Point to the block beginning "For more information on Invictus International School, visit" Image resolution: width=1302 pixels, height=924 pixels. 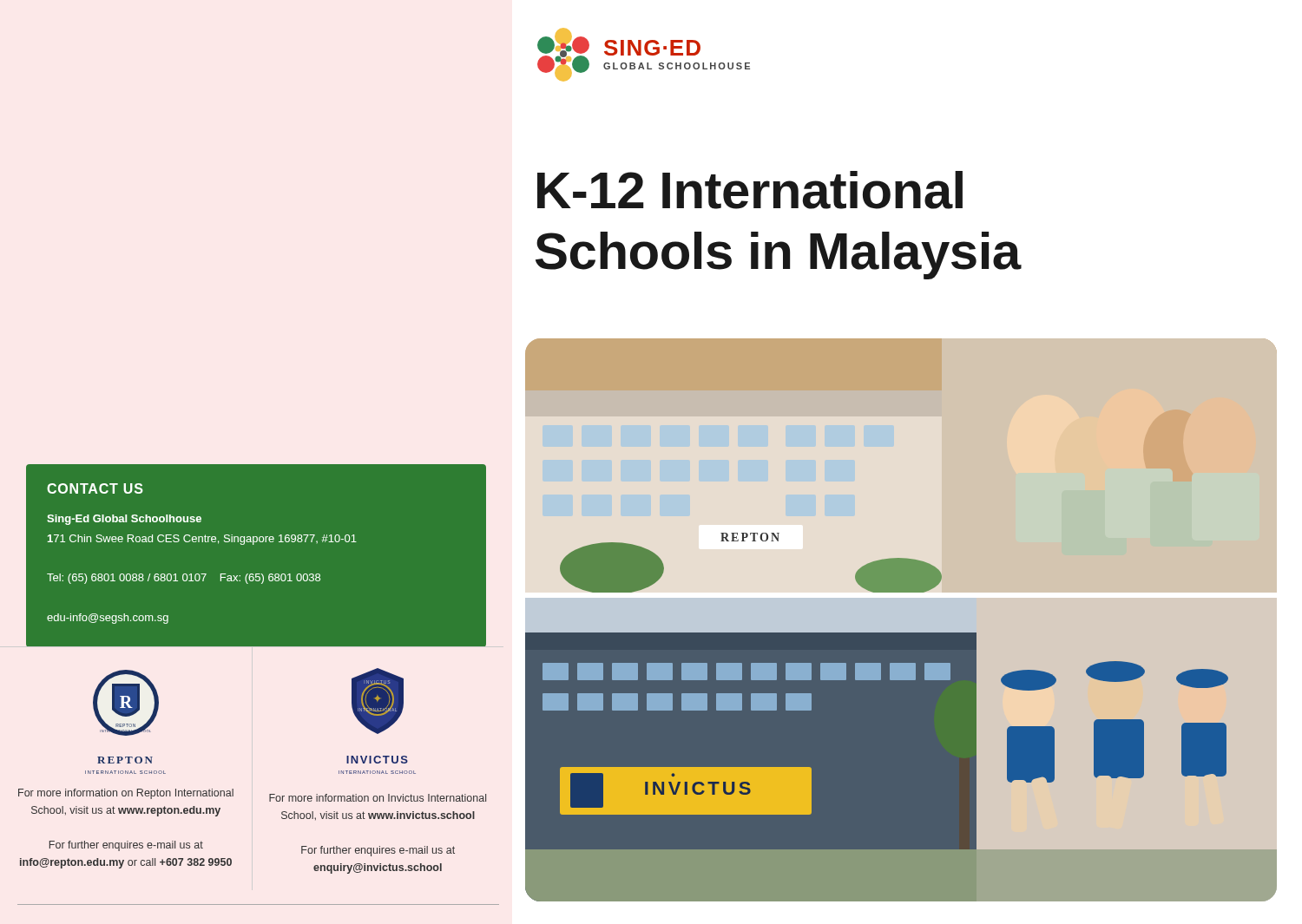(x=378, y=798)
